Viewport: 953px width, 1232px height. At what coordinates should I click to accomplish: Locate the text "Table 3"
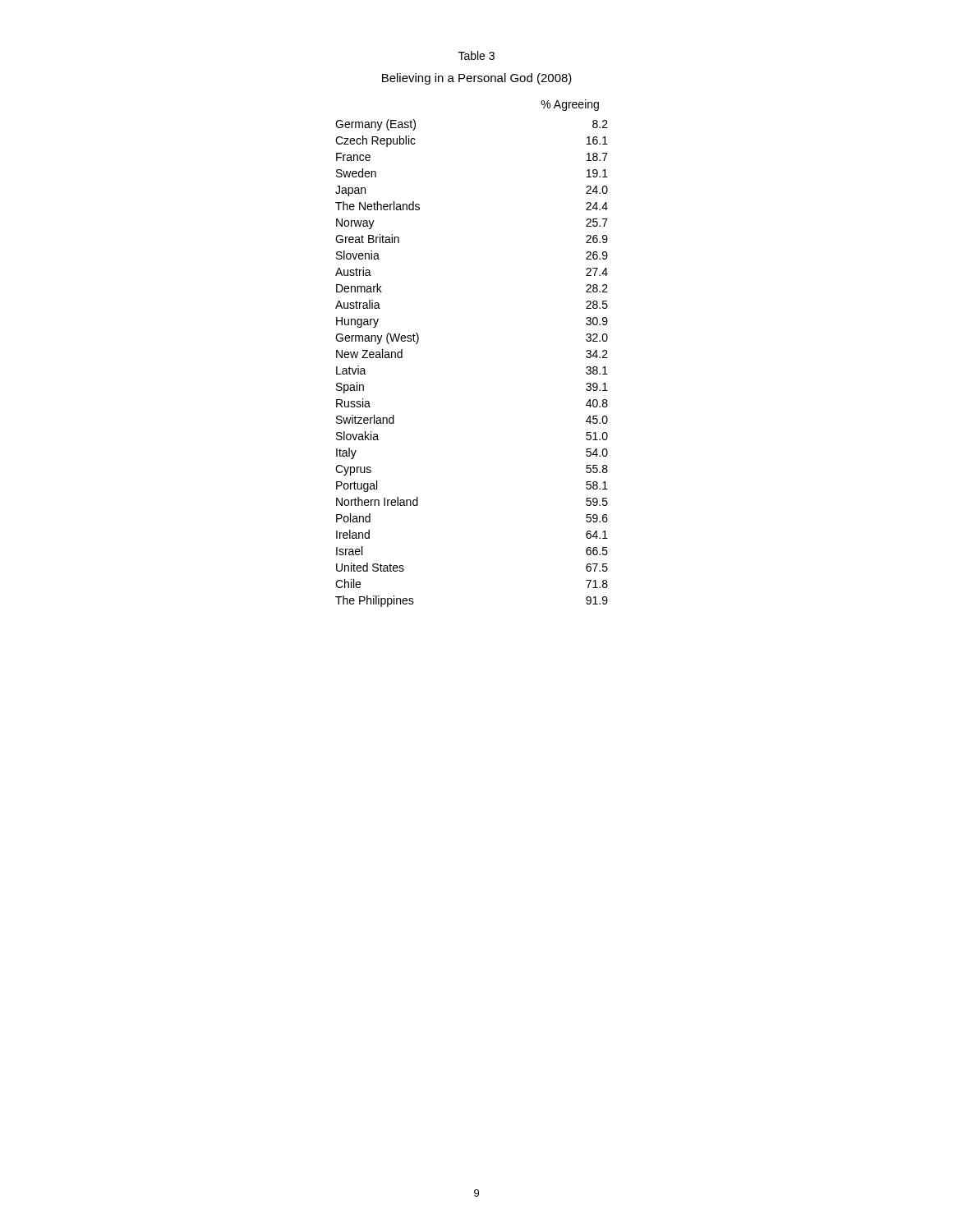tap(476, 56)
